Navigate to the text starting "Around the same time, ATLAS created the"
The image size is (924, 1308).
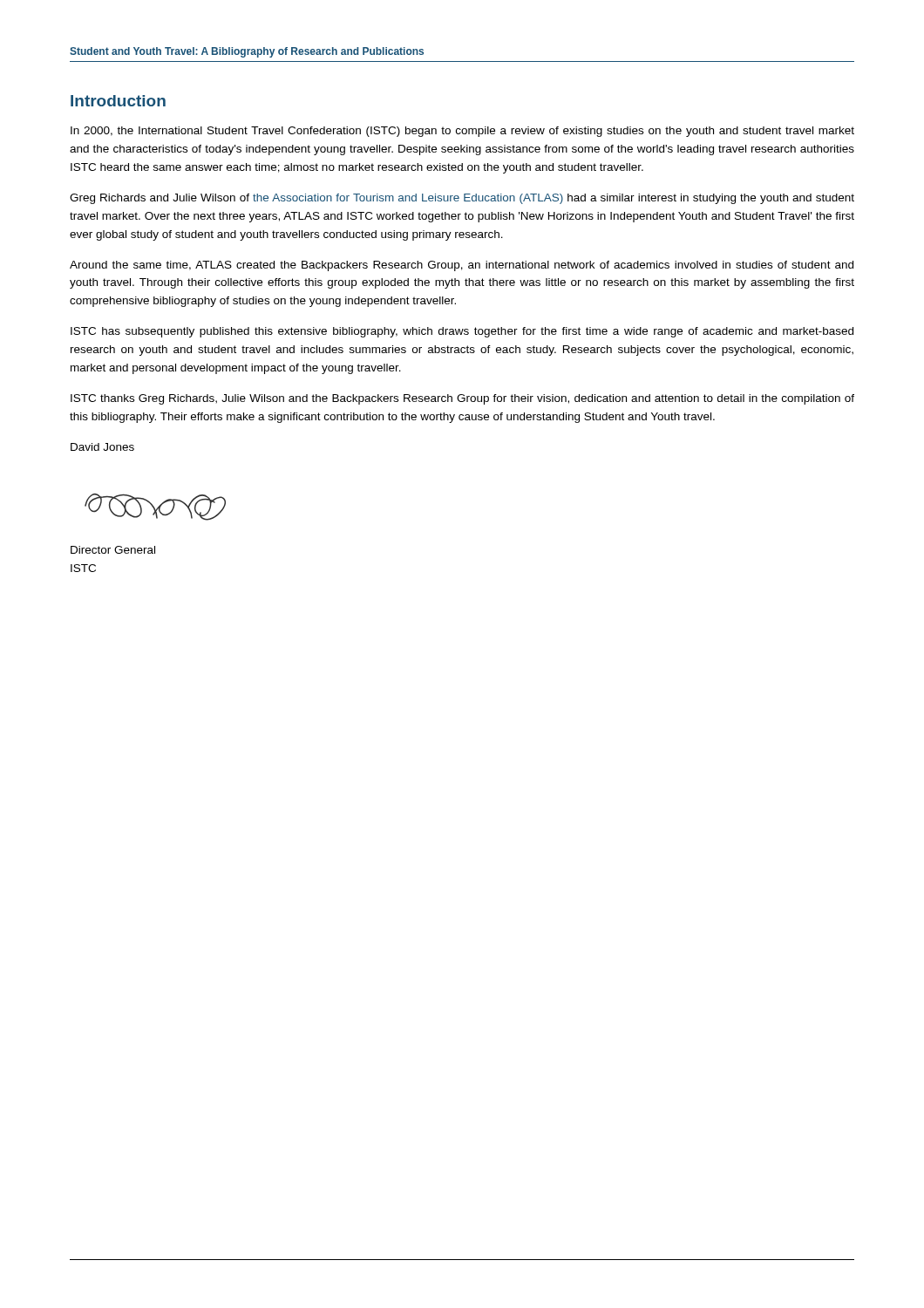(462, 282)
